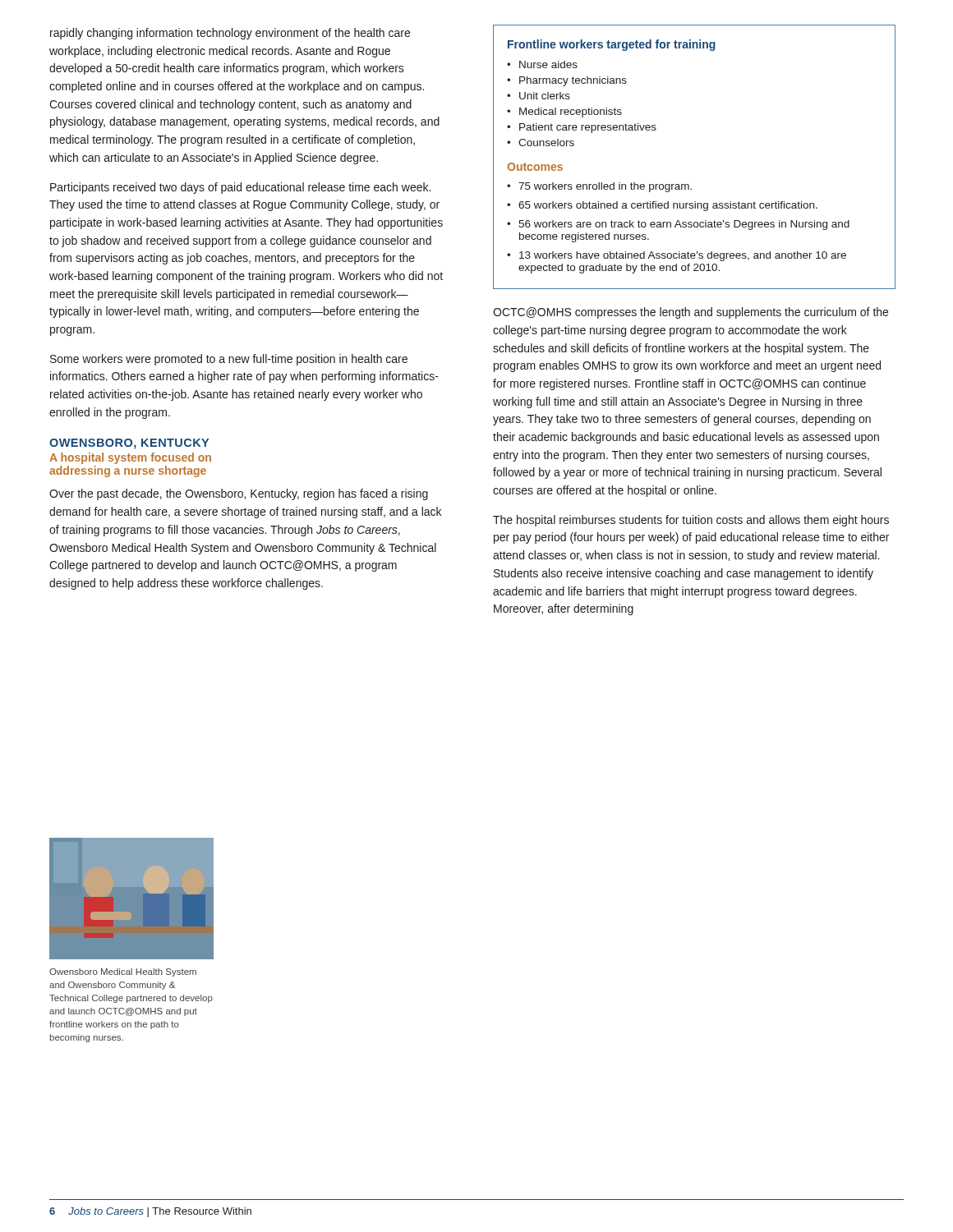Locate the photo
Screen dimensions: 1232x953
click(x=131, y=941)
